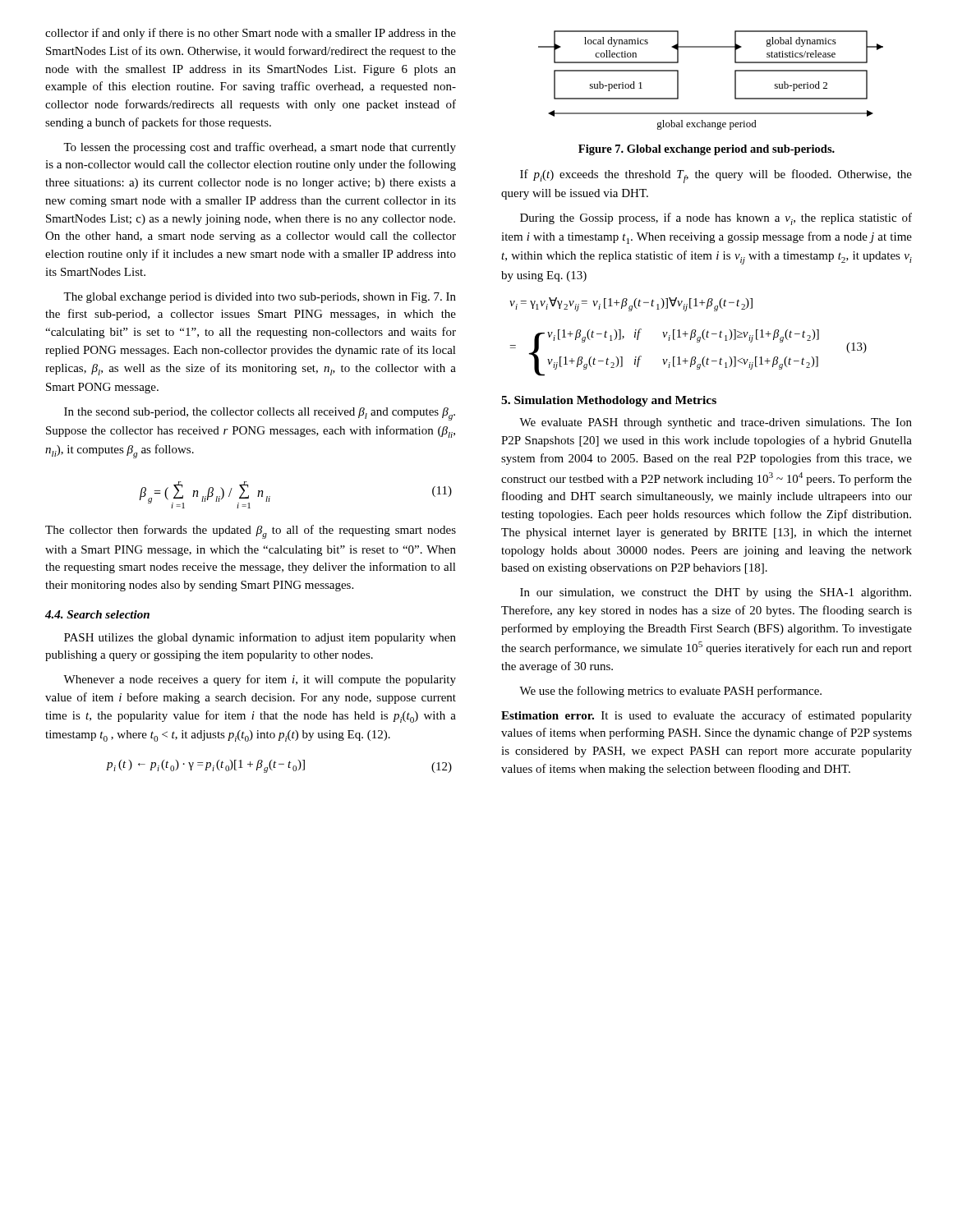953x1232 pixels.
Task: Click on the schematic
Action: (x=707, y=81)
